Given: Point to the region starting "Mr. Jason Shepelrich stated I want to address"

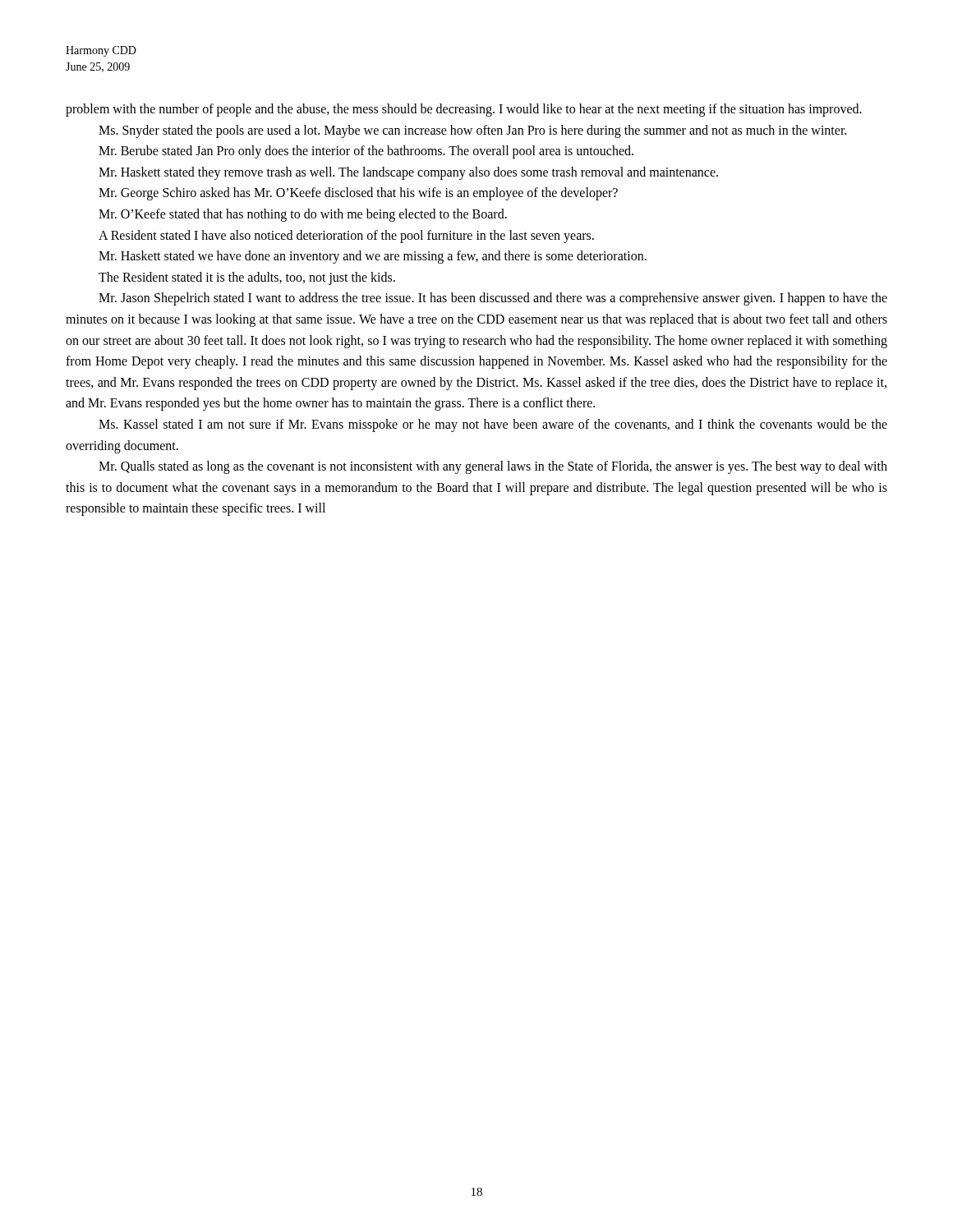Looking at the screenshot, I should coord(476,351).
